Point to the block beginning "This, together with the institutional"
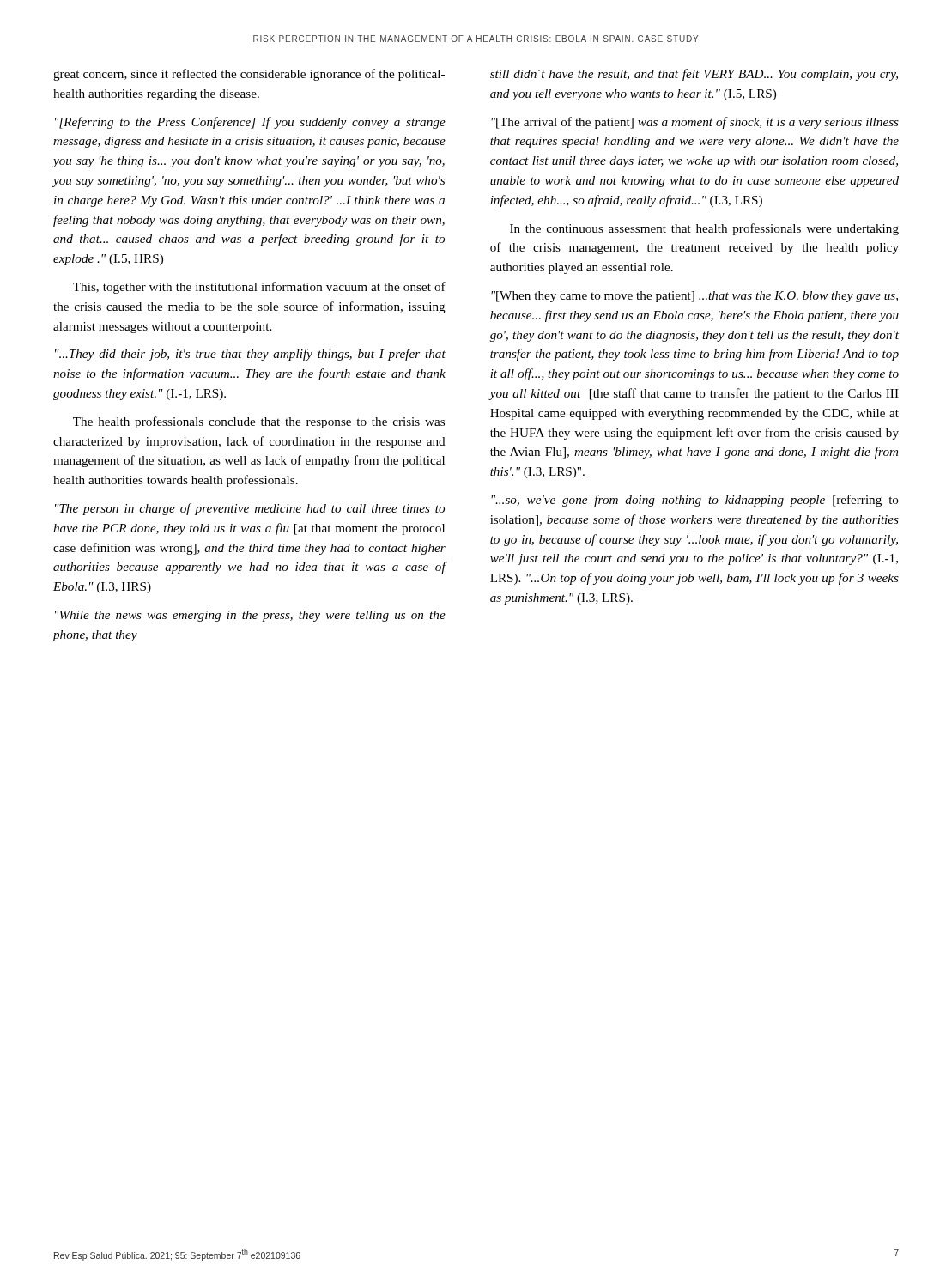The height and width of the screenshot is (1288, 952). [x=249, y=307]
